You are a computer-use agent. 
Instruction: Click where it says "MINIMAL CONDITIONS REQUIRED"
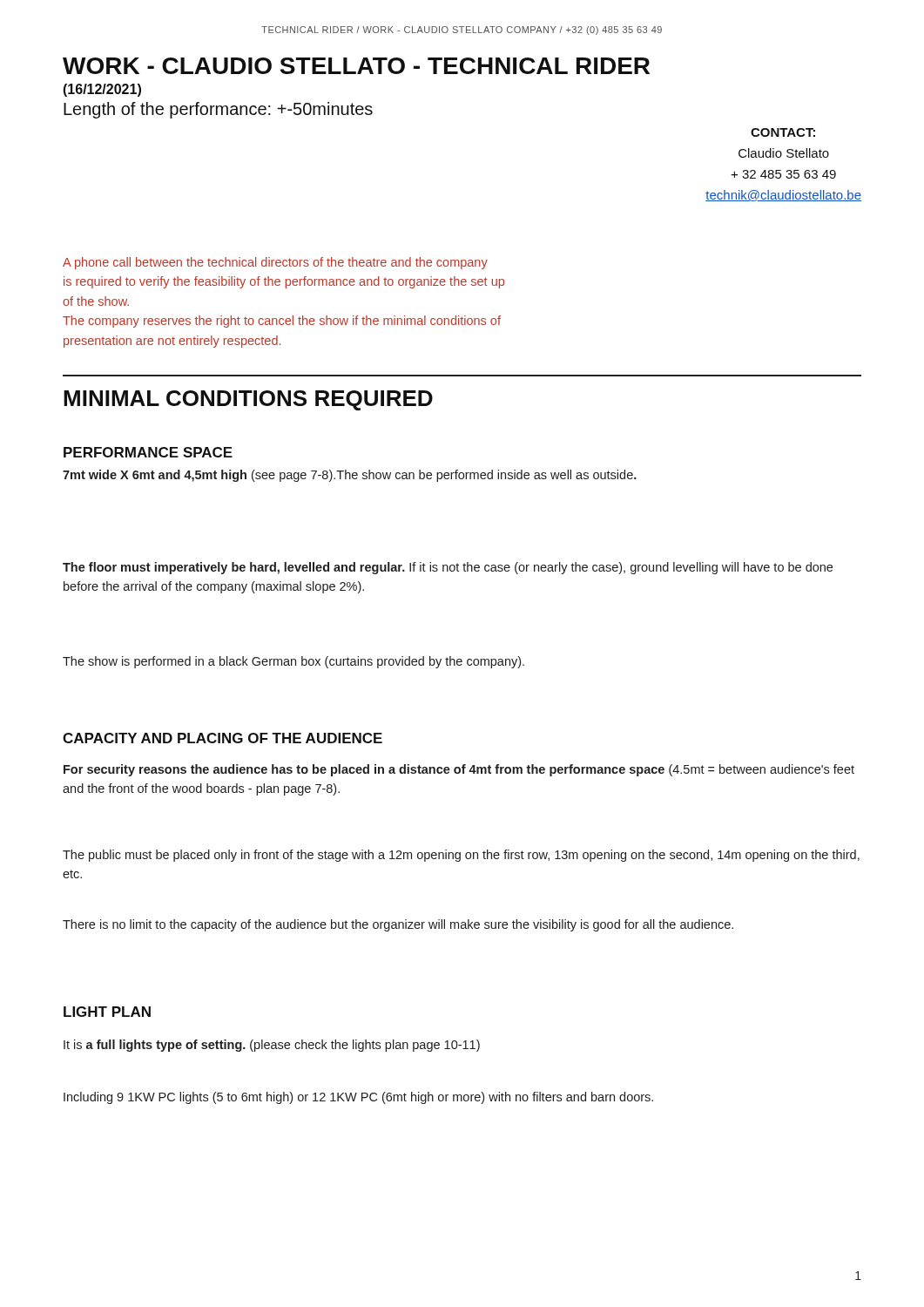point(248,398)
